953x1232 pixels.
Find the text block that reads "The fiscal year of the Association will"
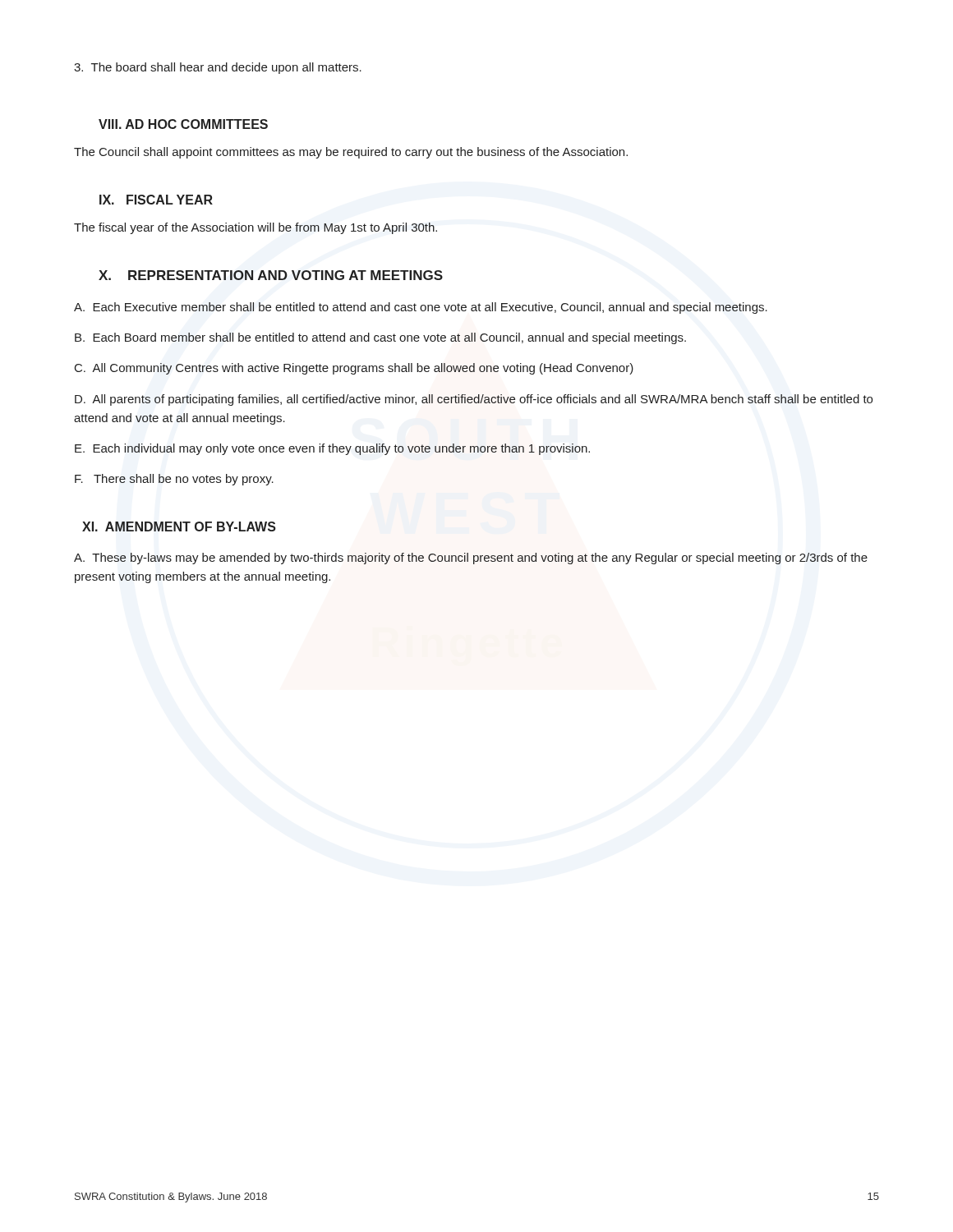(x=256, y=227)
